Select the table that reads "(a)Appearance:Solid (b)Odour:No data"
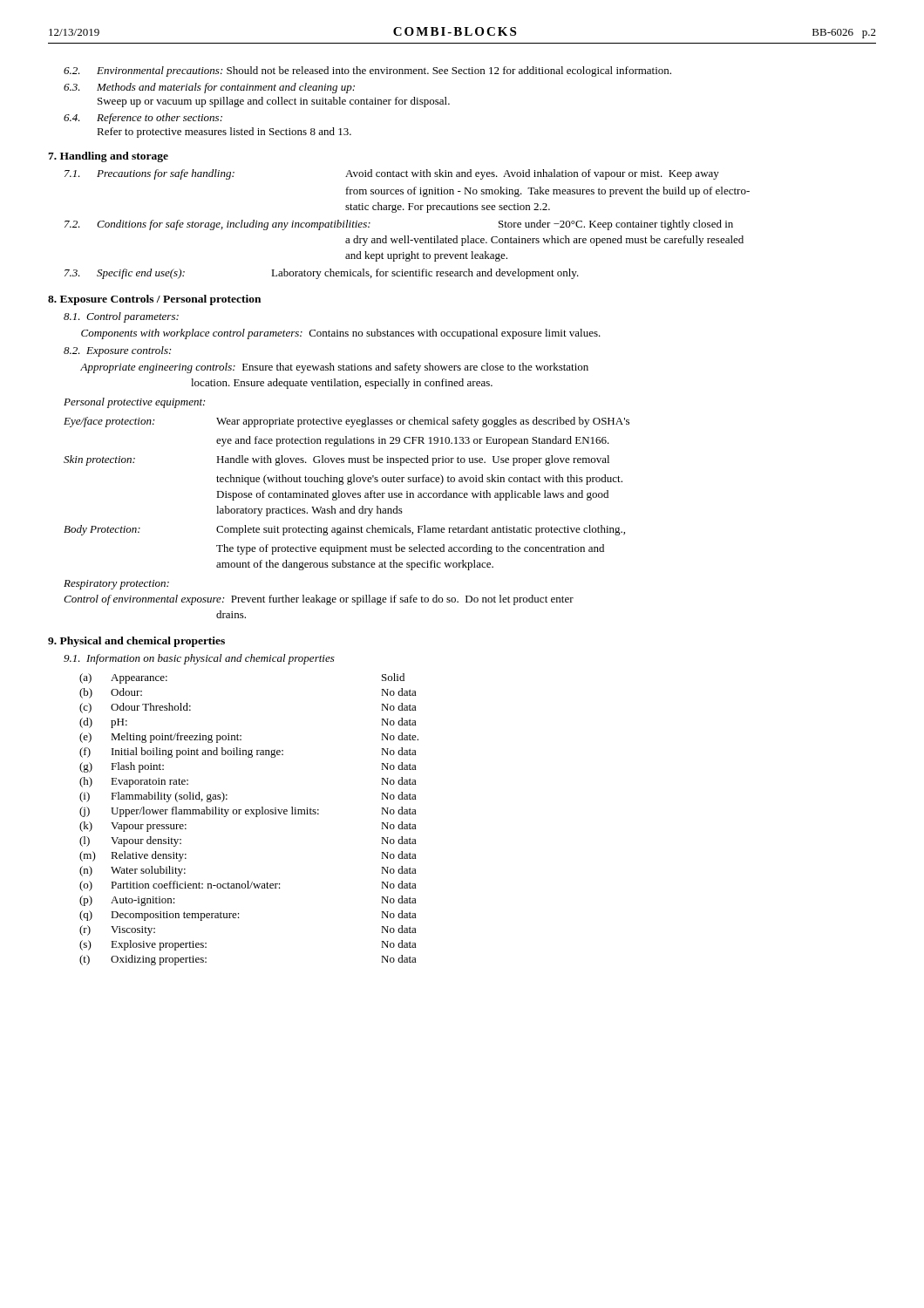924x1308 pixels. tap(462, 818)
